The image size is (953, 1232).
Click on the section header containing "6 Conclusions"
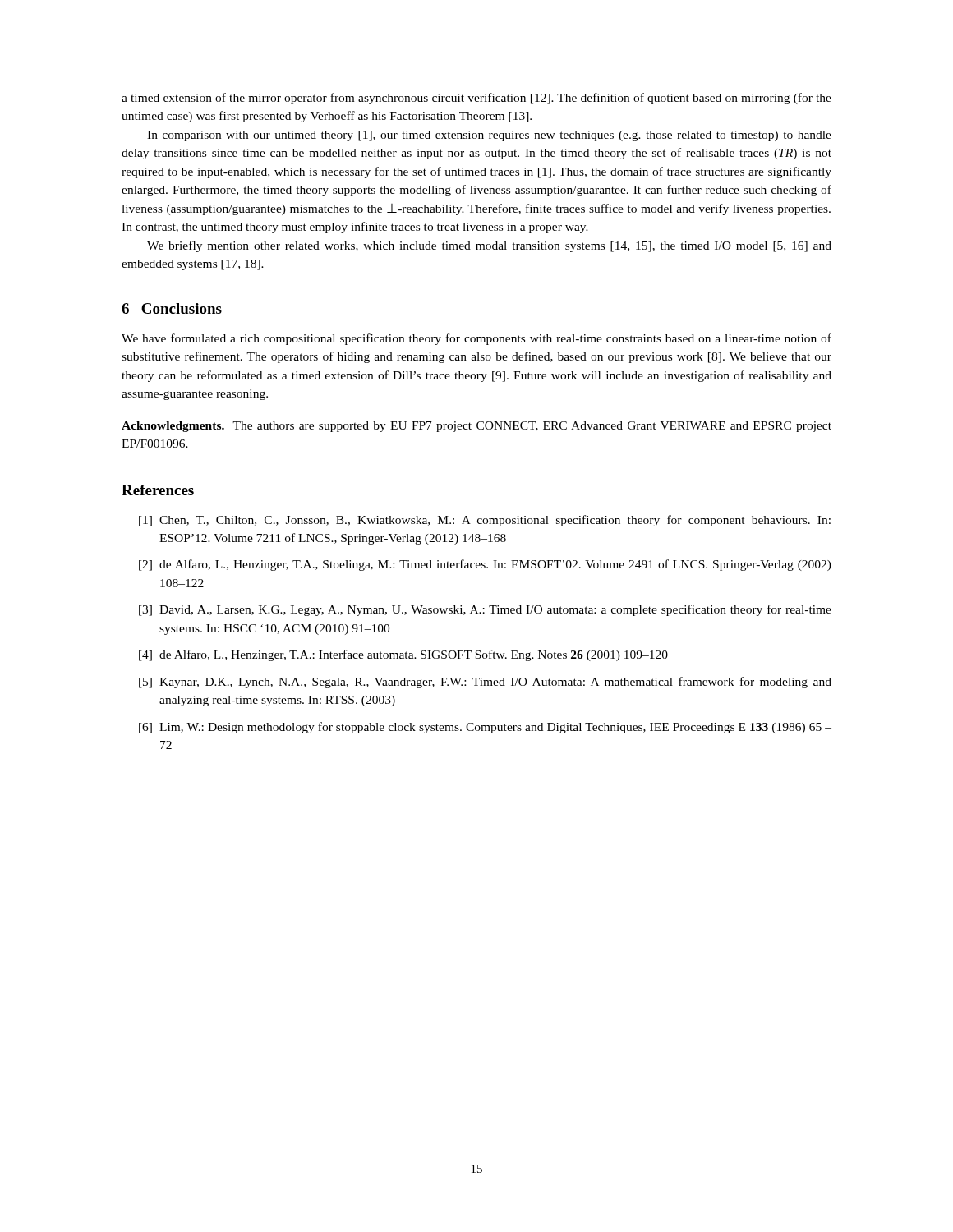click(x=172, y=308)
